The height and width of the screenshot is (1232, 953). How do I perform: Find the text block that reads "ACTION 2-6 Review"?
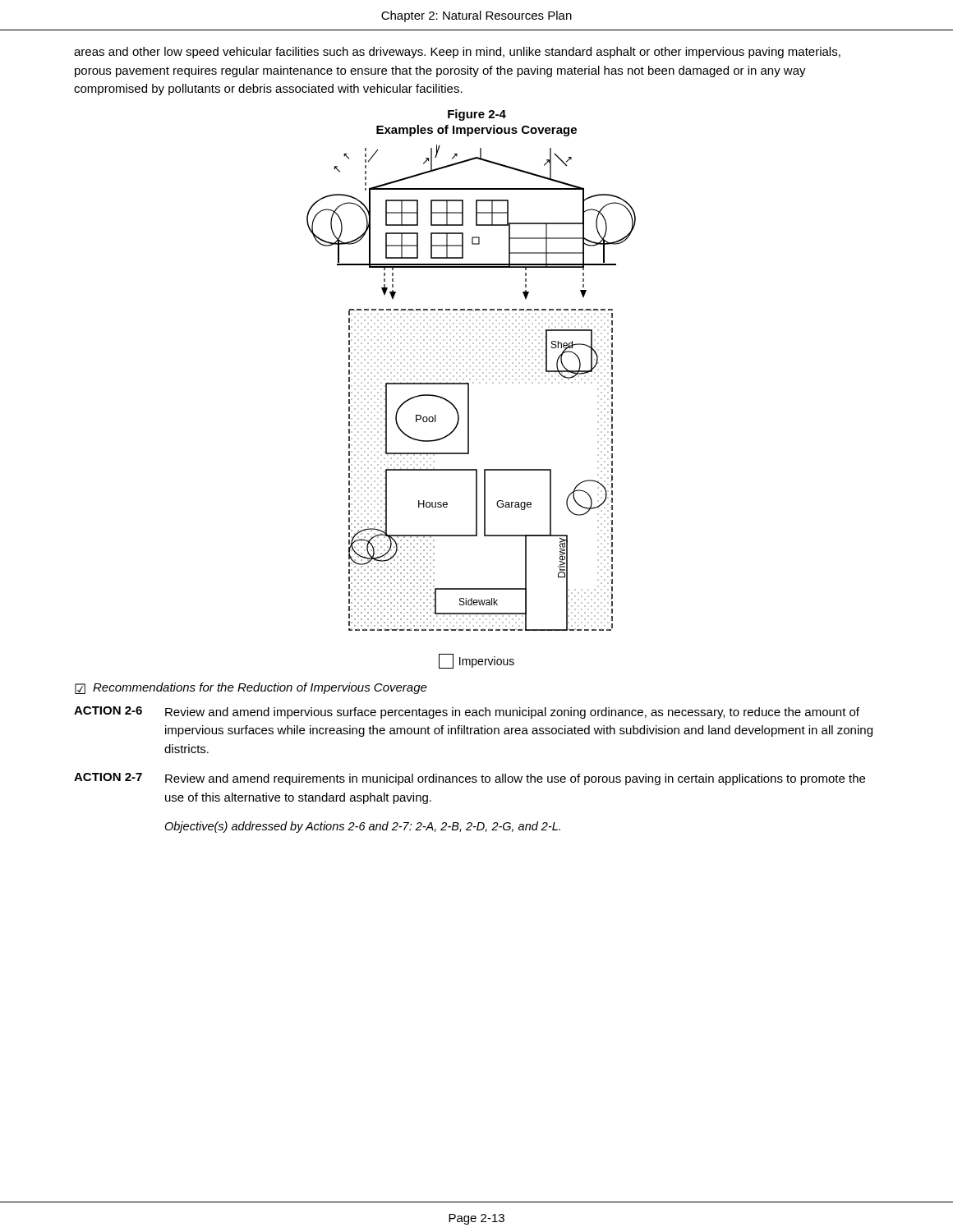click(x=467, y=713)
